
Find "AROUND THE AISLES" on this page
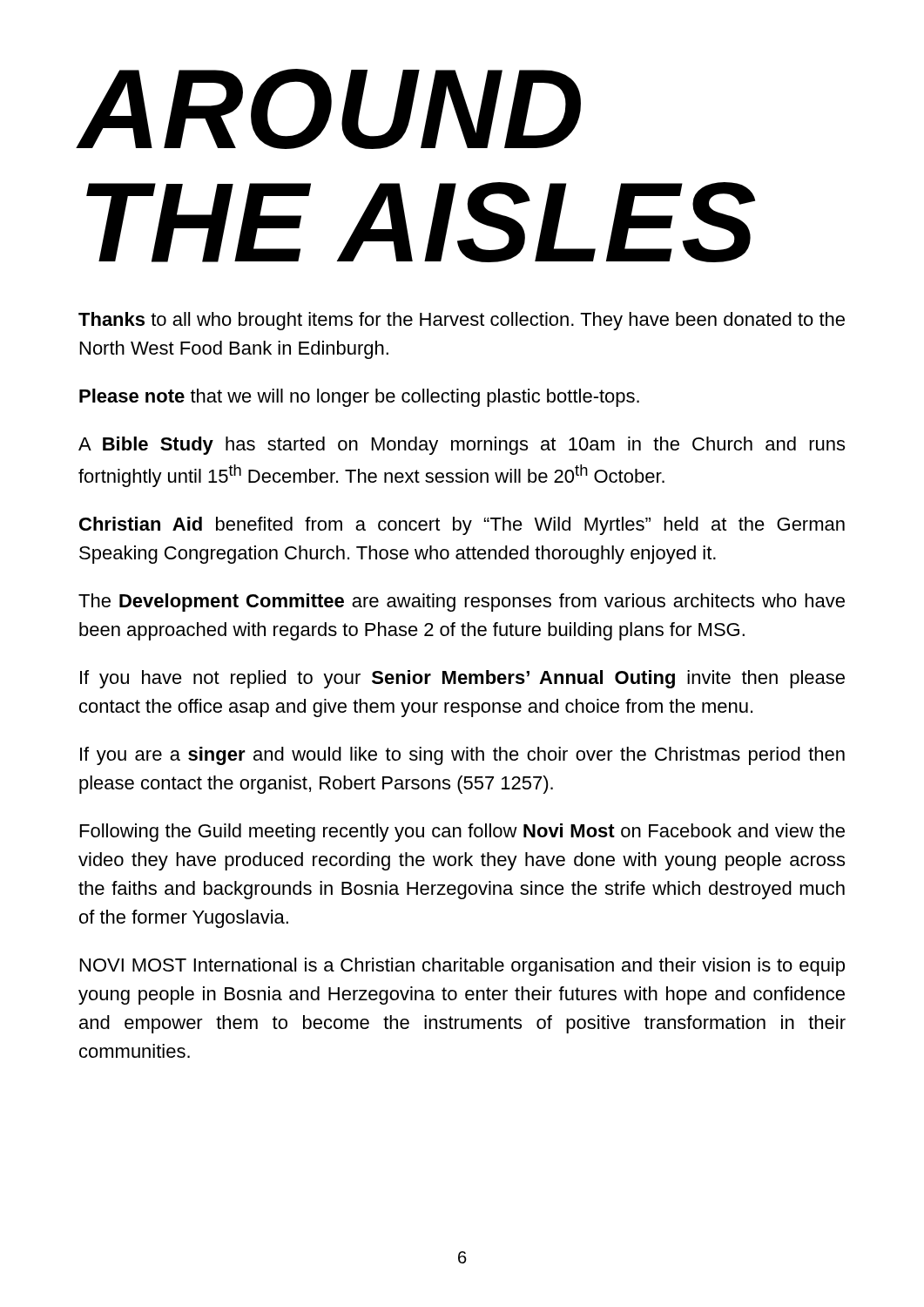(x=462, y=166)
